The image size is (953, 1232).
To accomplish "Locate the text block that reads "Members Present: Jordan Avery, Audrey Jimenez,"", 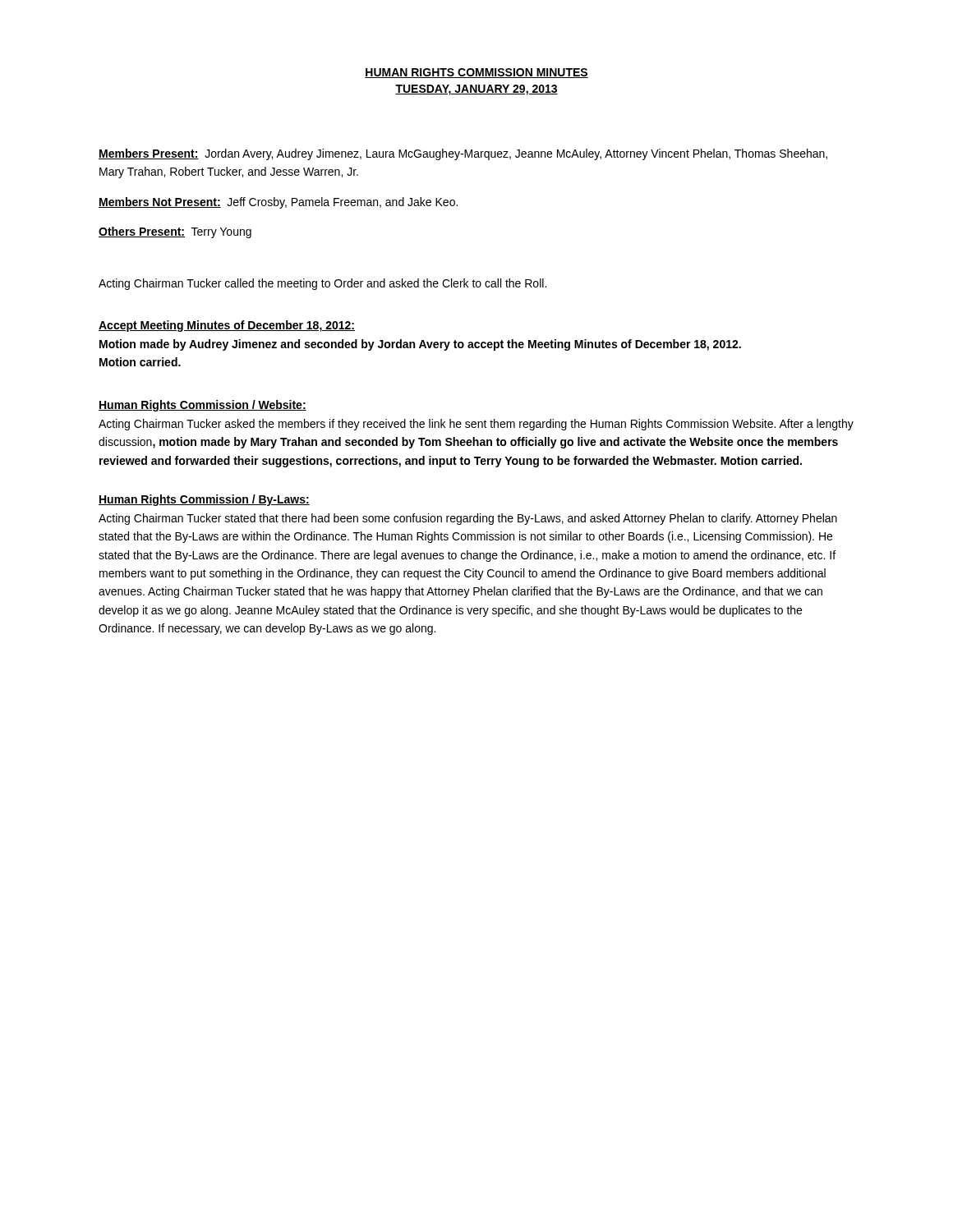I will (x=463, y=163).
